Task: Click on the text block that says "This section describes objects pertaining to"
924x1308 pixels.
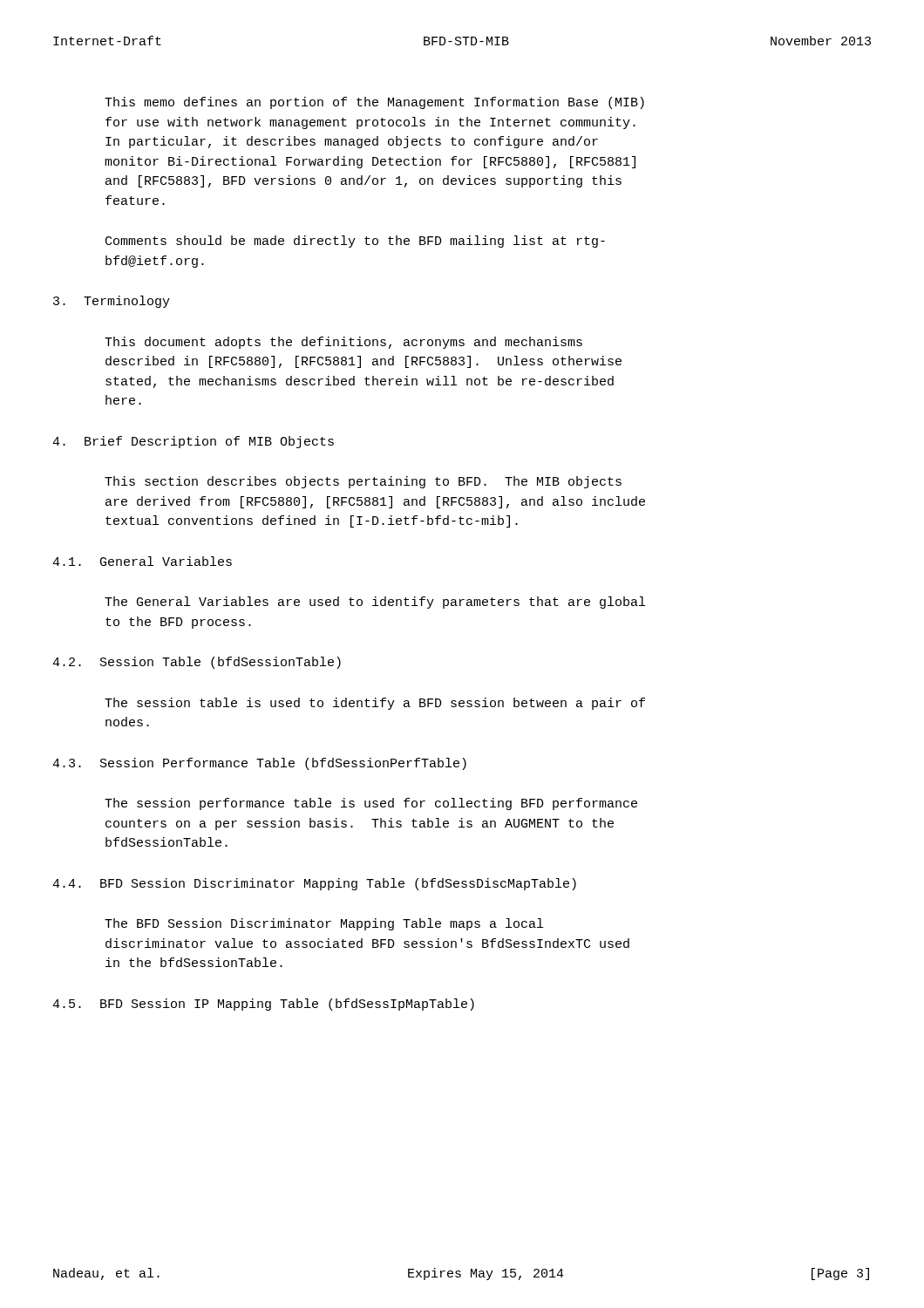Action: (375, 502)
